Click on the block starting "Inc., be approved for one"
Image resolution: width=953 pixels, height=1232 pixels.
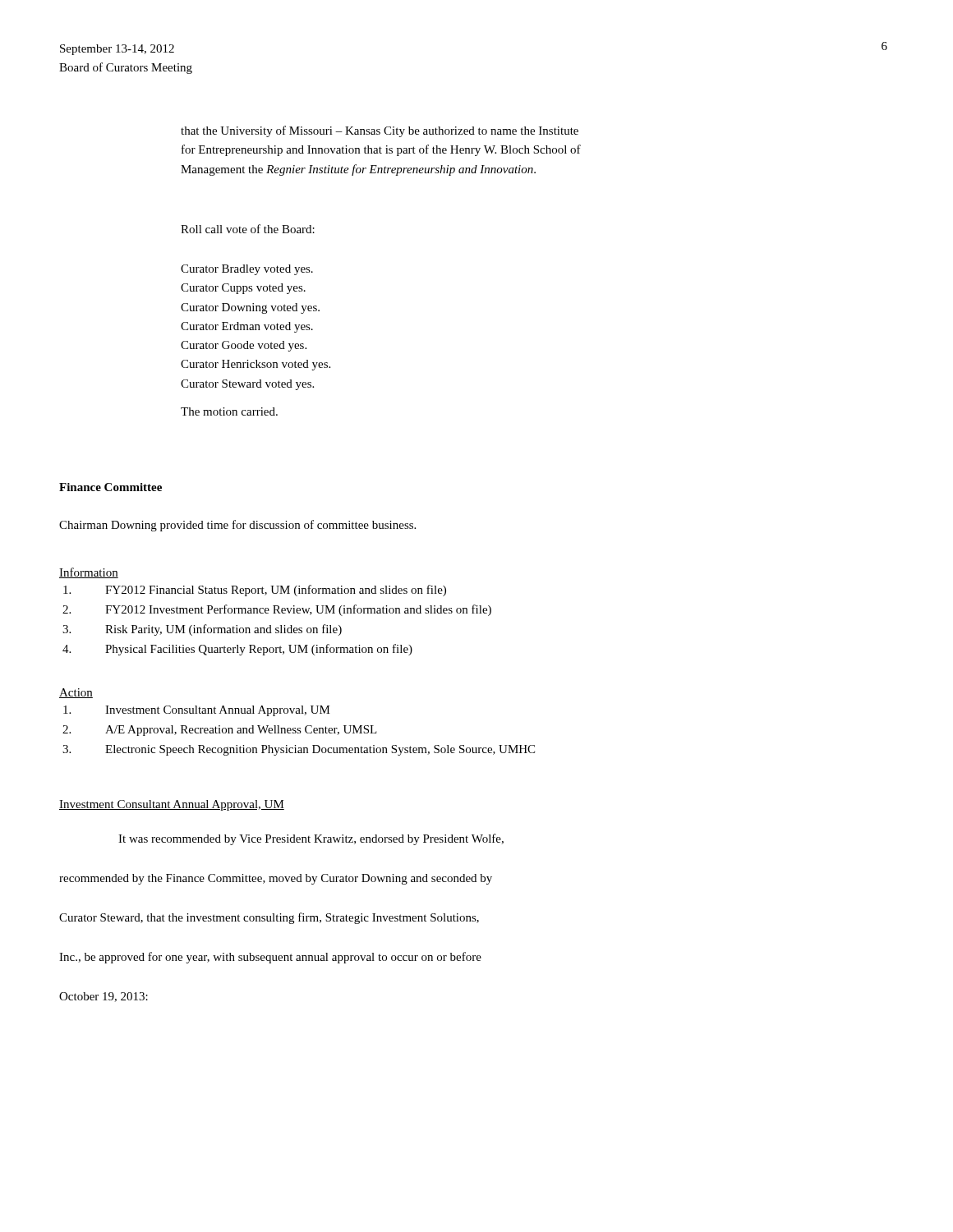click(x=473, y=957)
